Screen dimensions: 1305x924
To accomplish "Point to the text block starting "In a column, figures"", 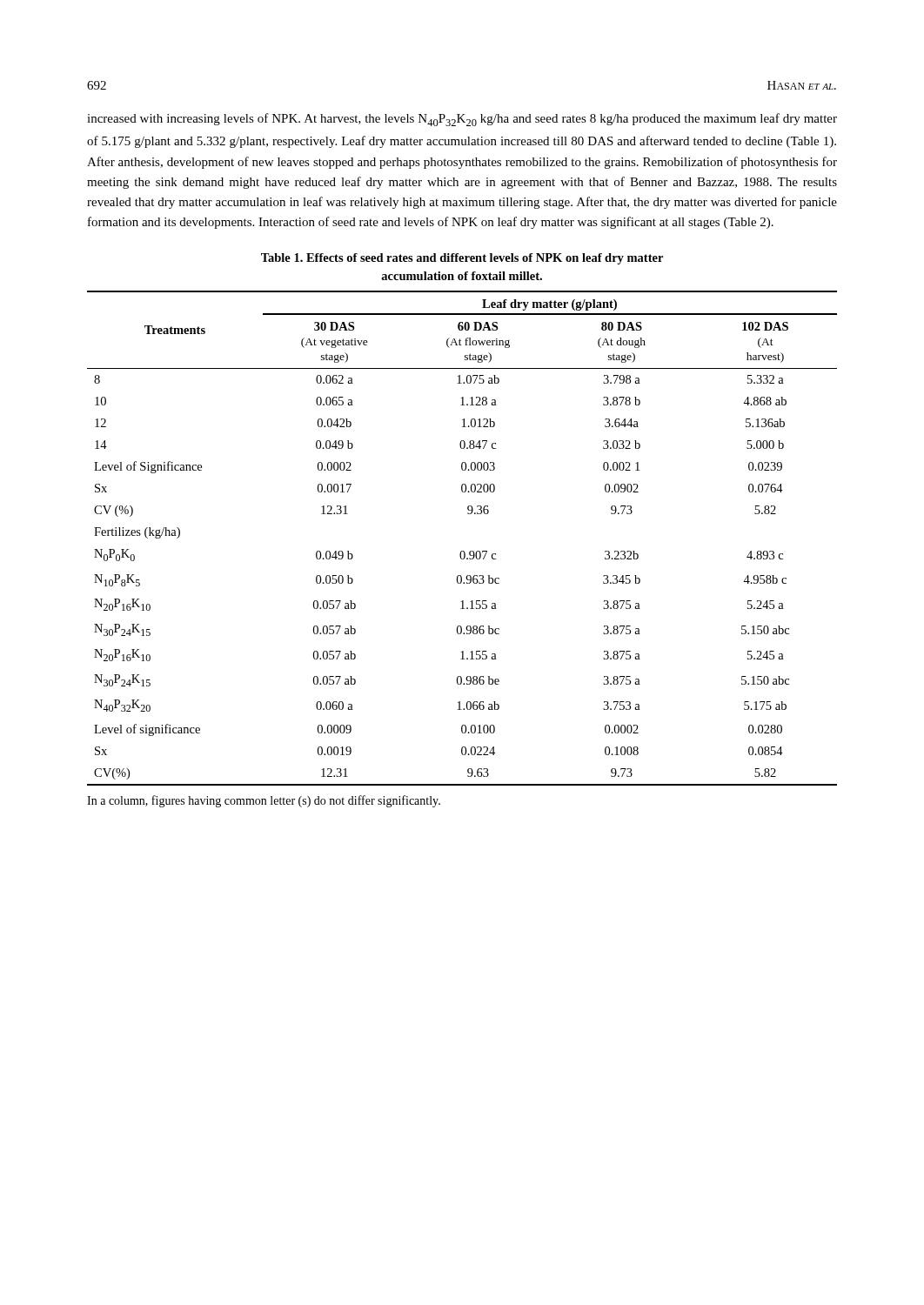I will 264,801.
